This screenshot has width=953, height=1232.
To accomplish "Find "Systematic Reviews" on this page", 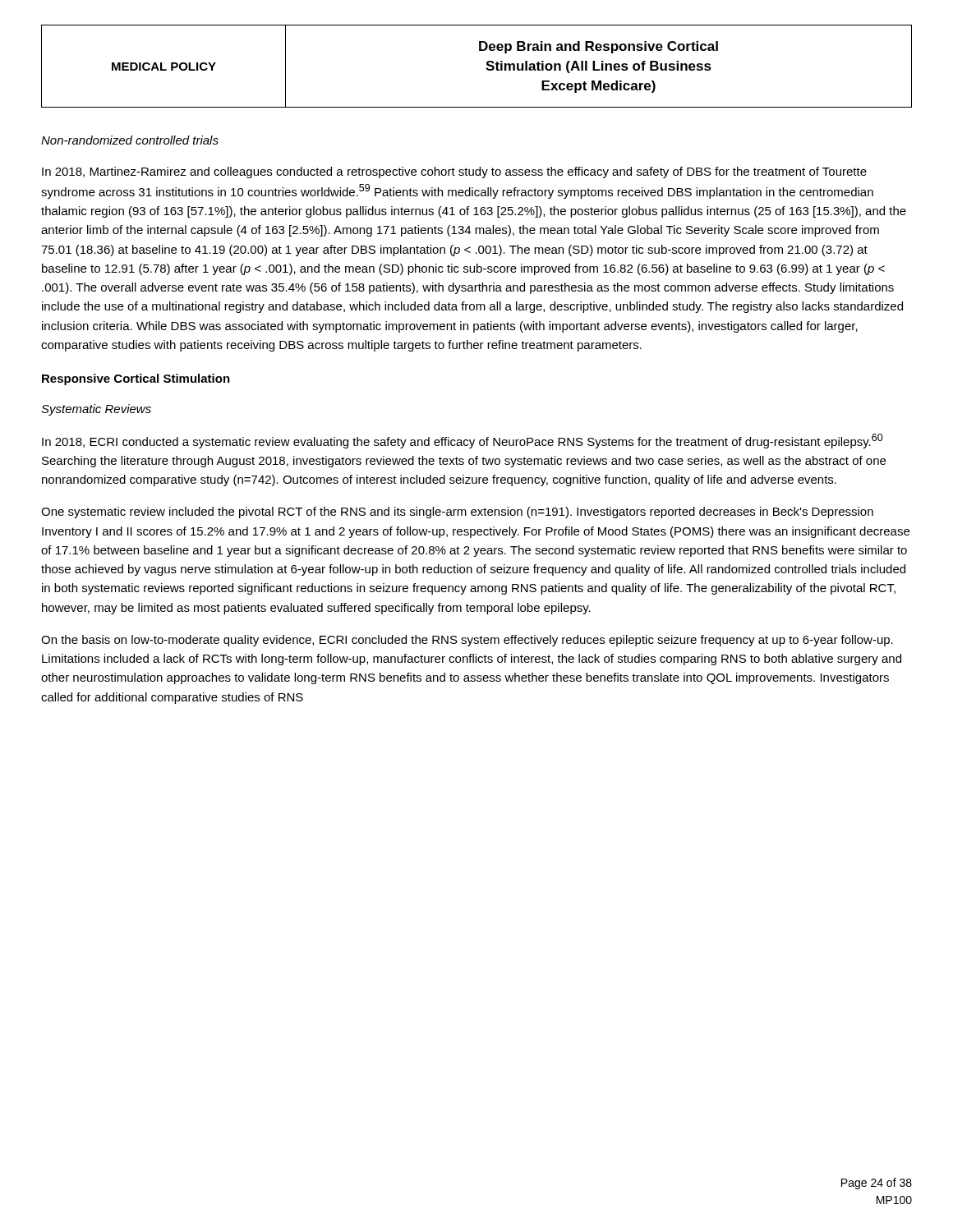I will pos(96,409).
